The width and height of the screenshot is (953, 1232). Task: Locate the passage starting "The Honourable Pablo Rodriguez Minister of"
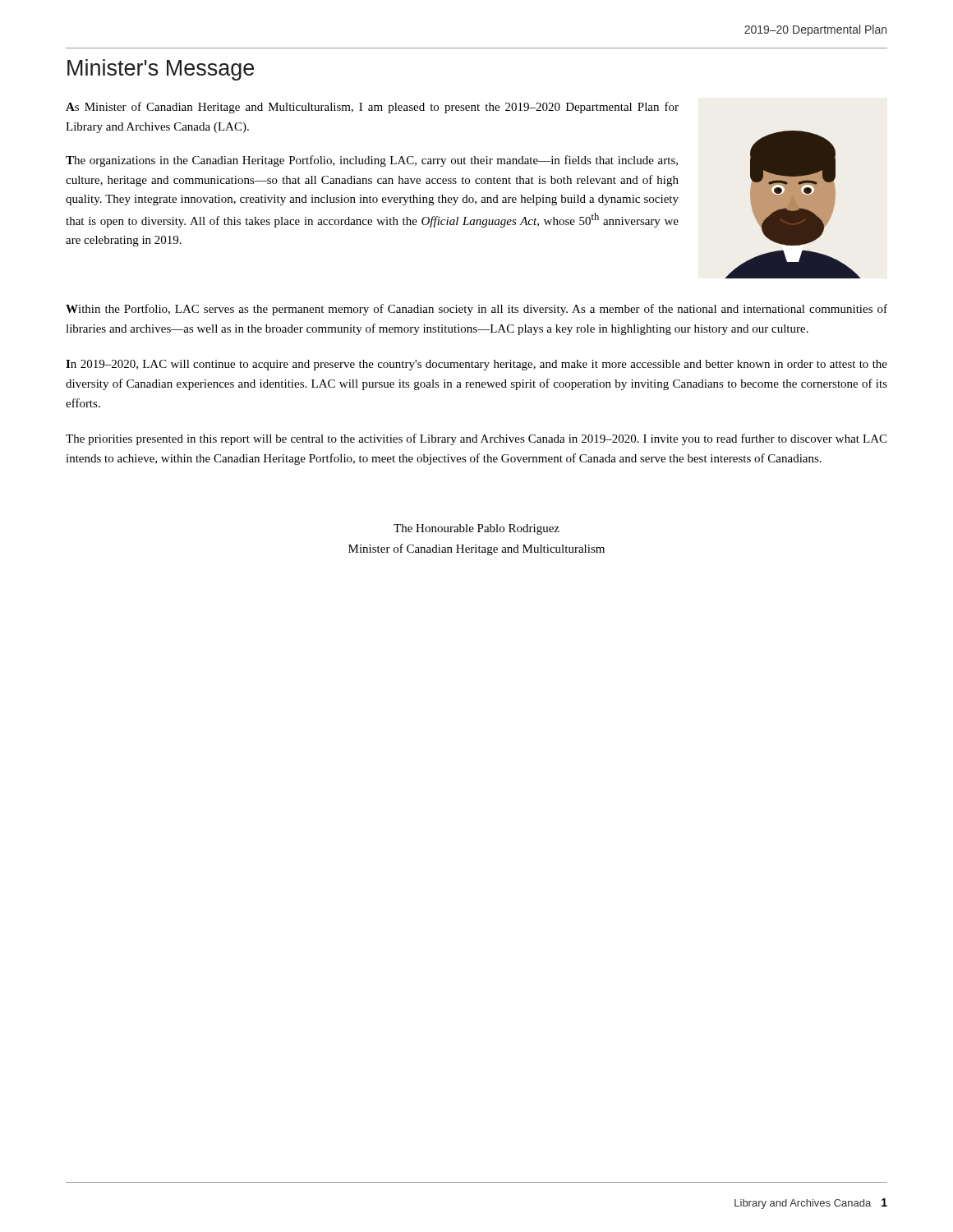pos(476,538)
